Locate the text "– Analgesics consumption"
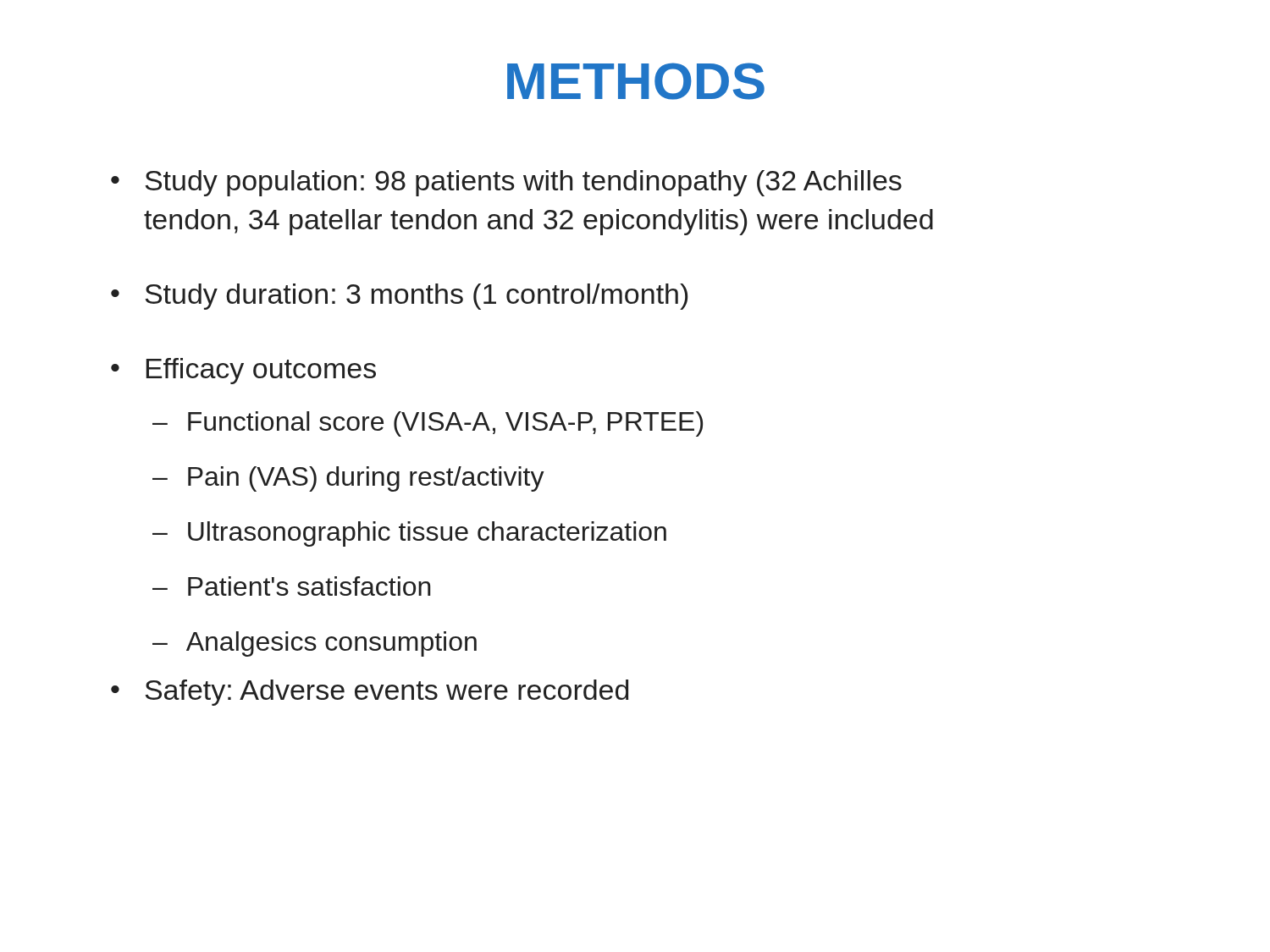This screenshot has height=952, width=1270. (315, 642)
